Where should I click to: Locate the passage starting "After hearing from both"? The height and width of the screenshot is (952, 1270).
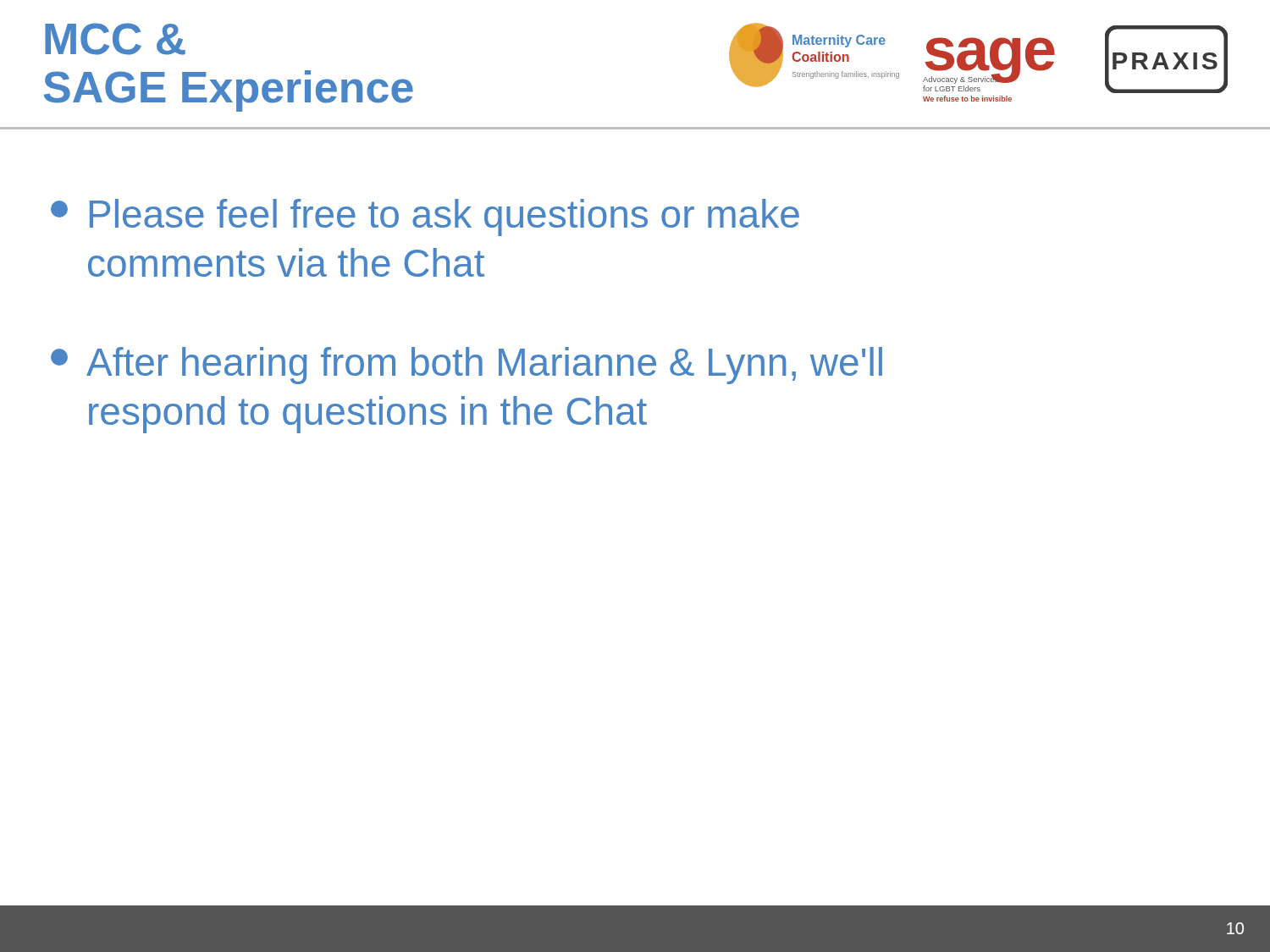(x=468, y=387)
